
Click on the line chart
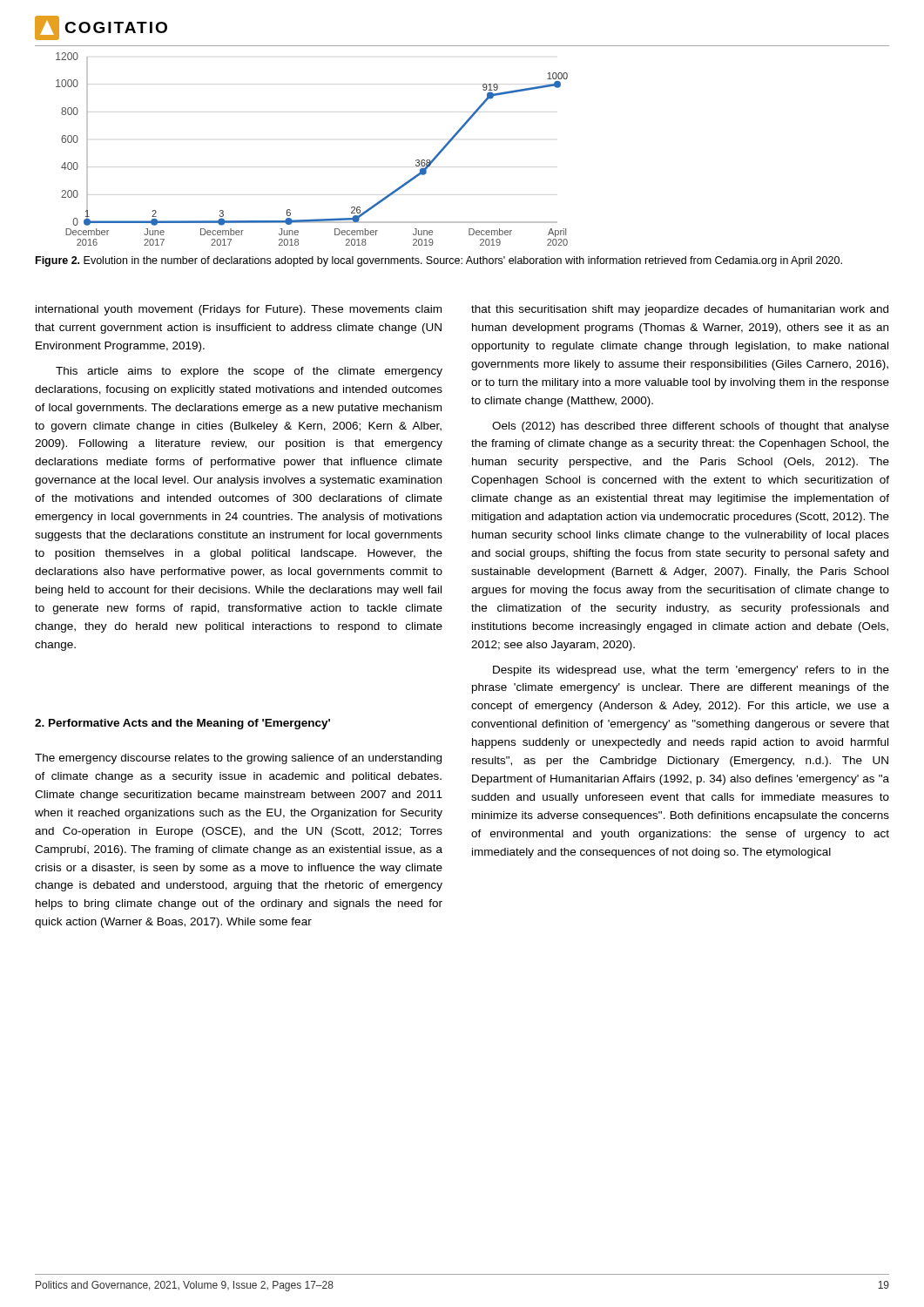click(x=305, y=148)
